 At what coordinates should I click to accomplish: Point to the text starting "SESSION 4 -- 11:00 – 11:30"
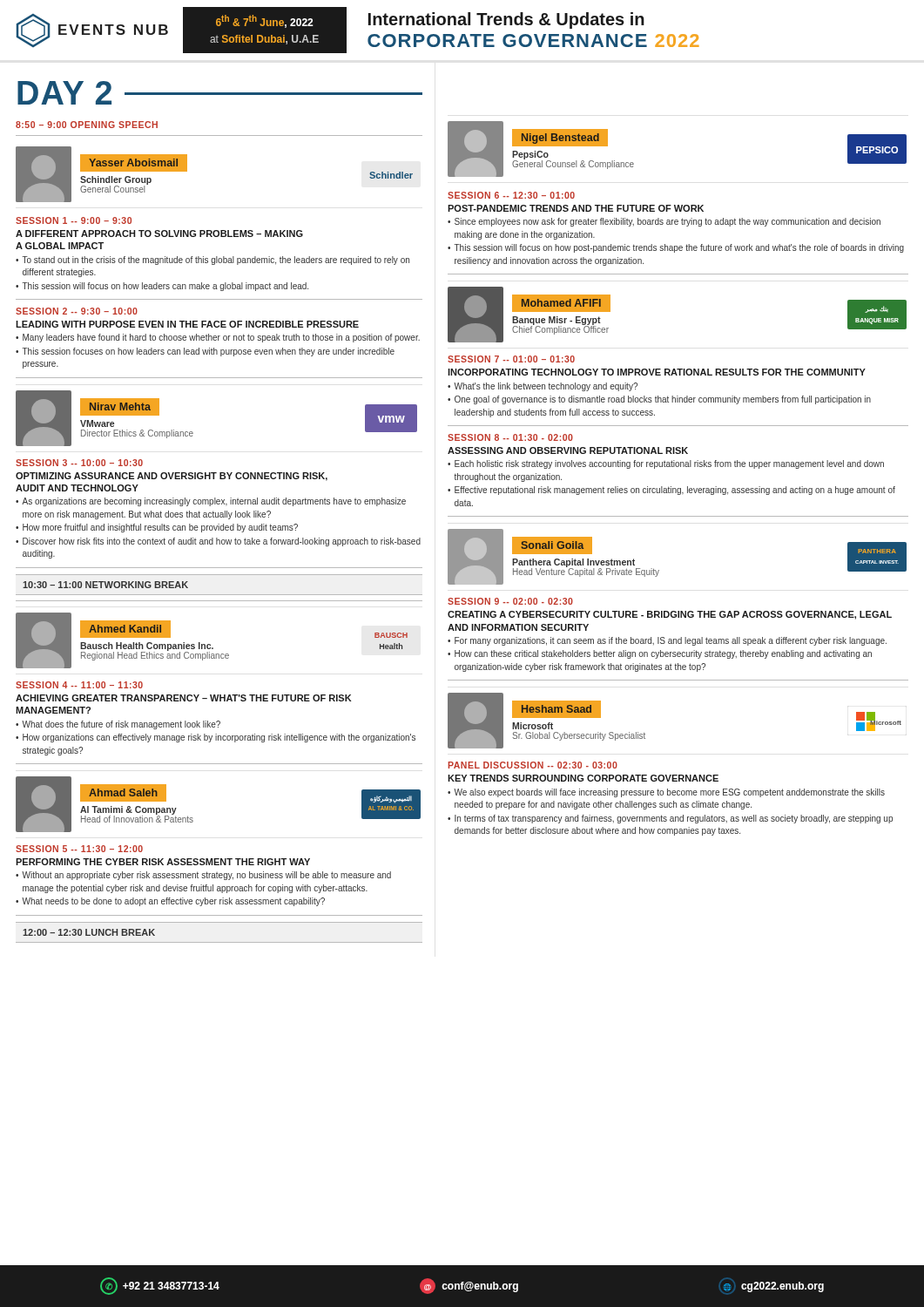(80, 685)
